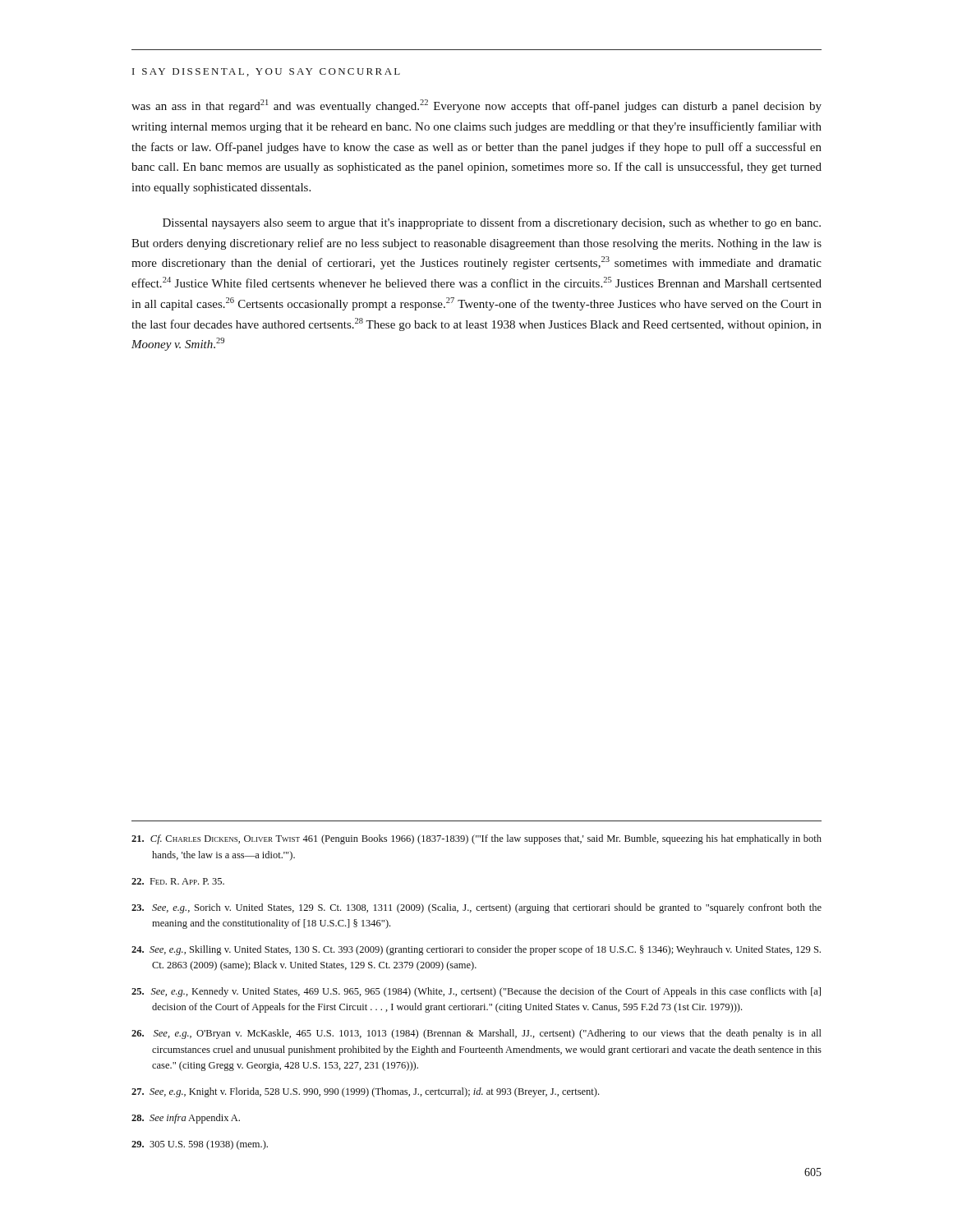Find the footnote with the text "305 U.S. 598"
The height and width of the screenshot is (1232, 953).
point(200,1145)
